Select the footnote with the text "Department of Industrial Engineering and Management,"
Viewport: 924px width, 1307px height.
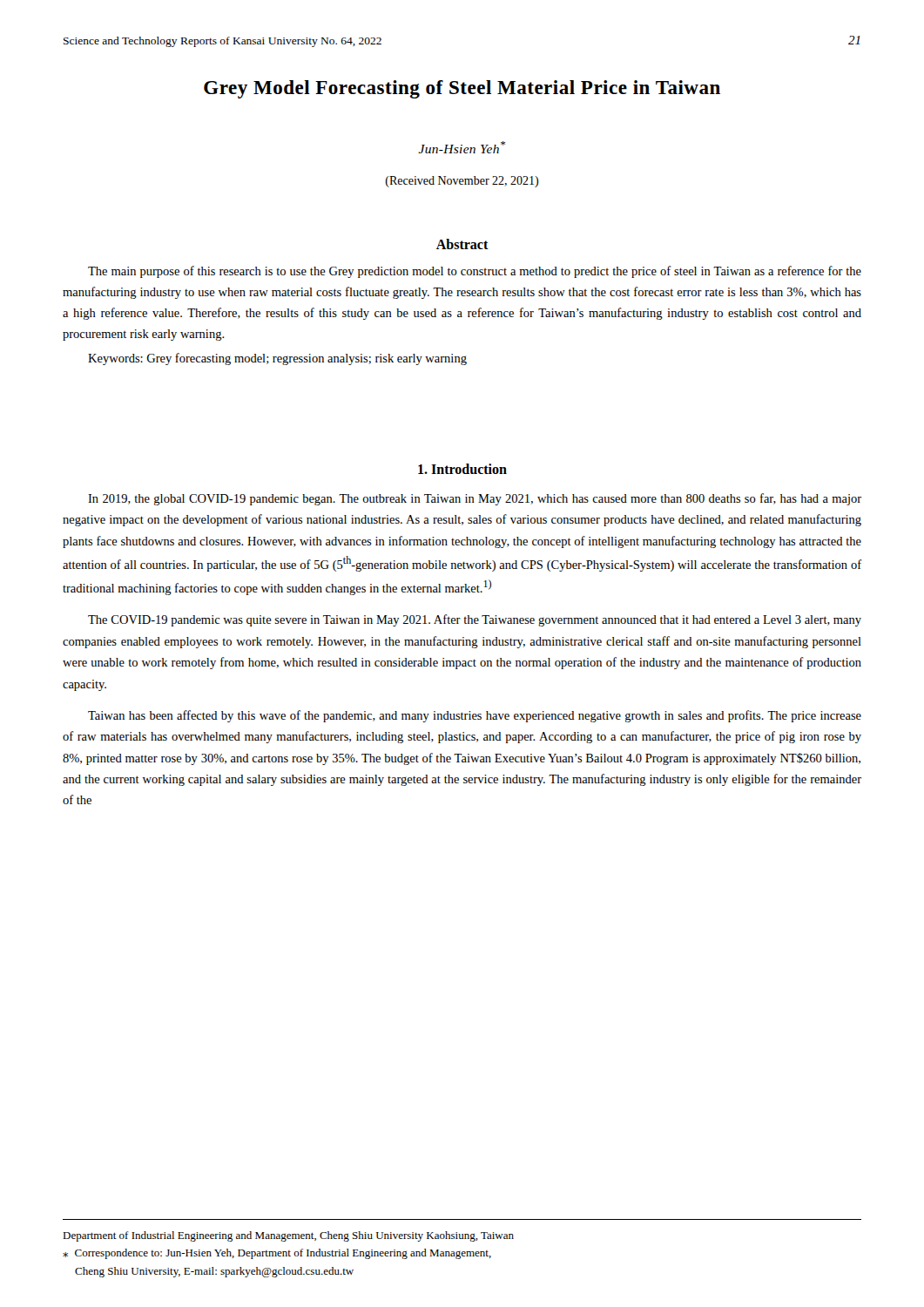tap(462, 1254)
